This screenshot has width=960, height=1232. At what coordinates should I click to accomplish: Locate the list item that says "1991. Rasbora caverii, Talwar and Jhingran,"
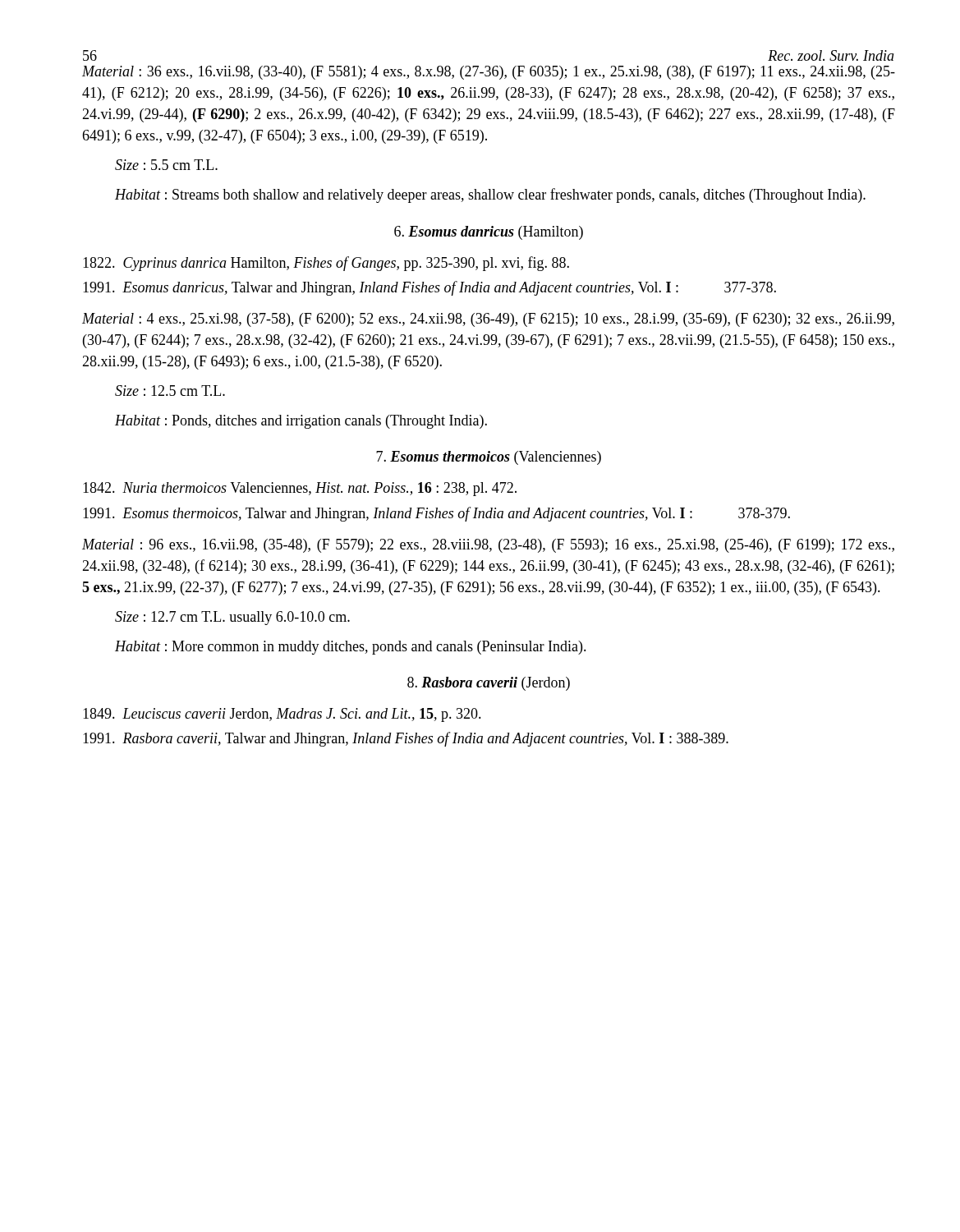click(406, 739)
